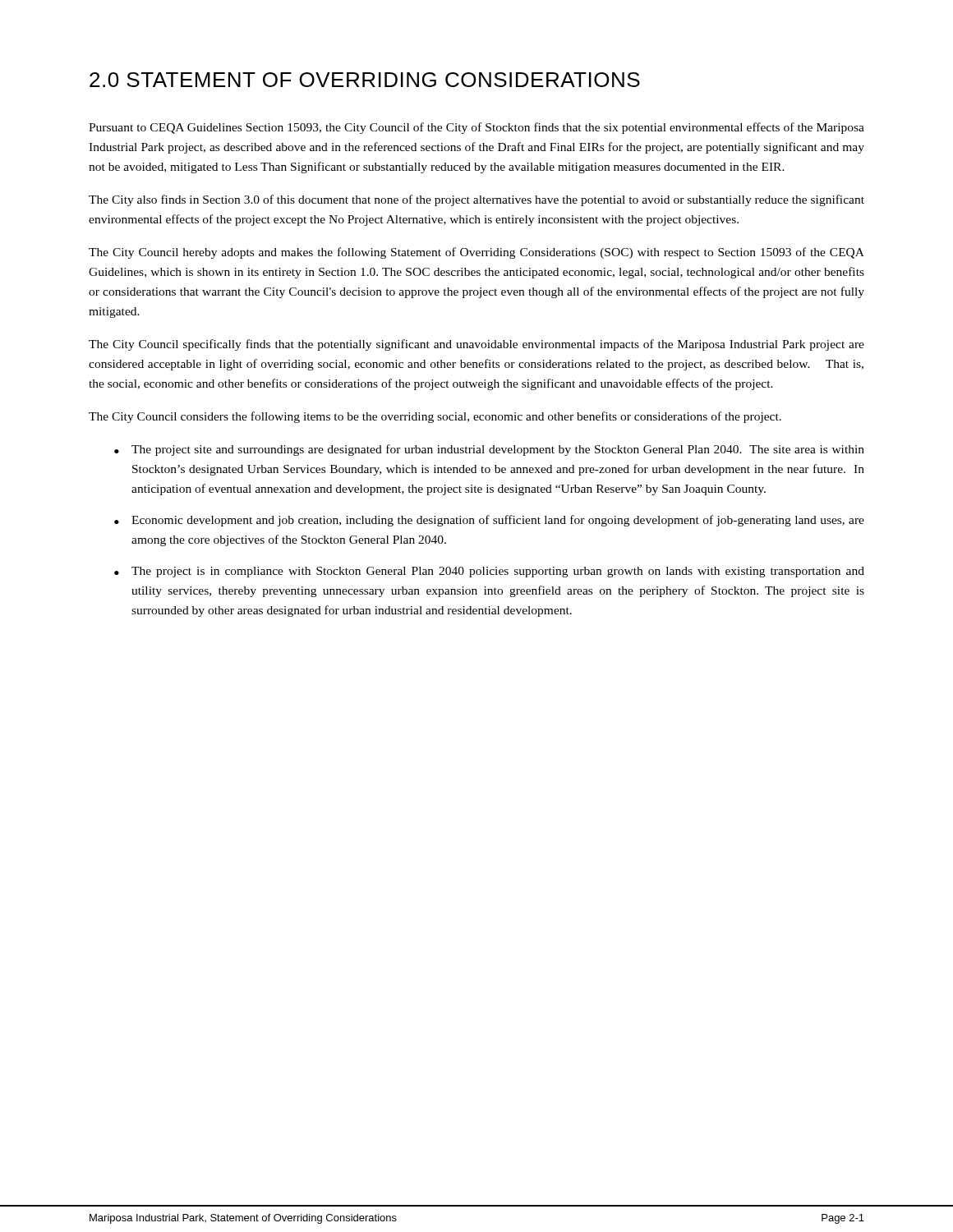Where does it say "2.0 STATEMENT OF OVERRIDING CONSIDERATIONS"?
Screen dimensions: 1232x953
476,80
